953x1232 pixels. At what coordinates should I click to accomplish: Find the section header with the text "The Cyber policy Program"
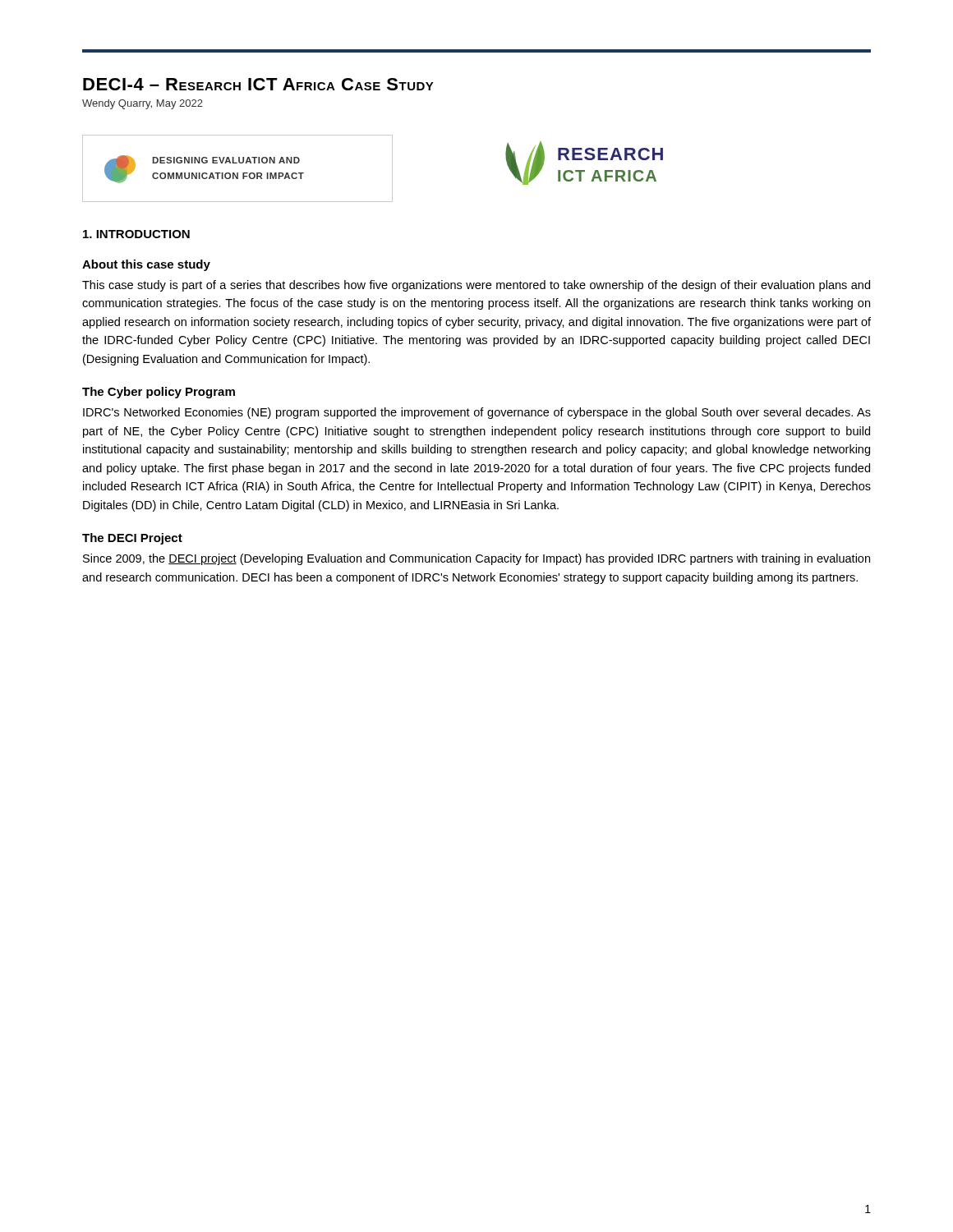(159, 392)
